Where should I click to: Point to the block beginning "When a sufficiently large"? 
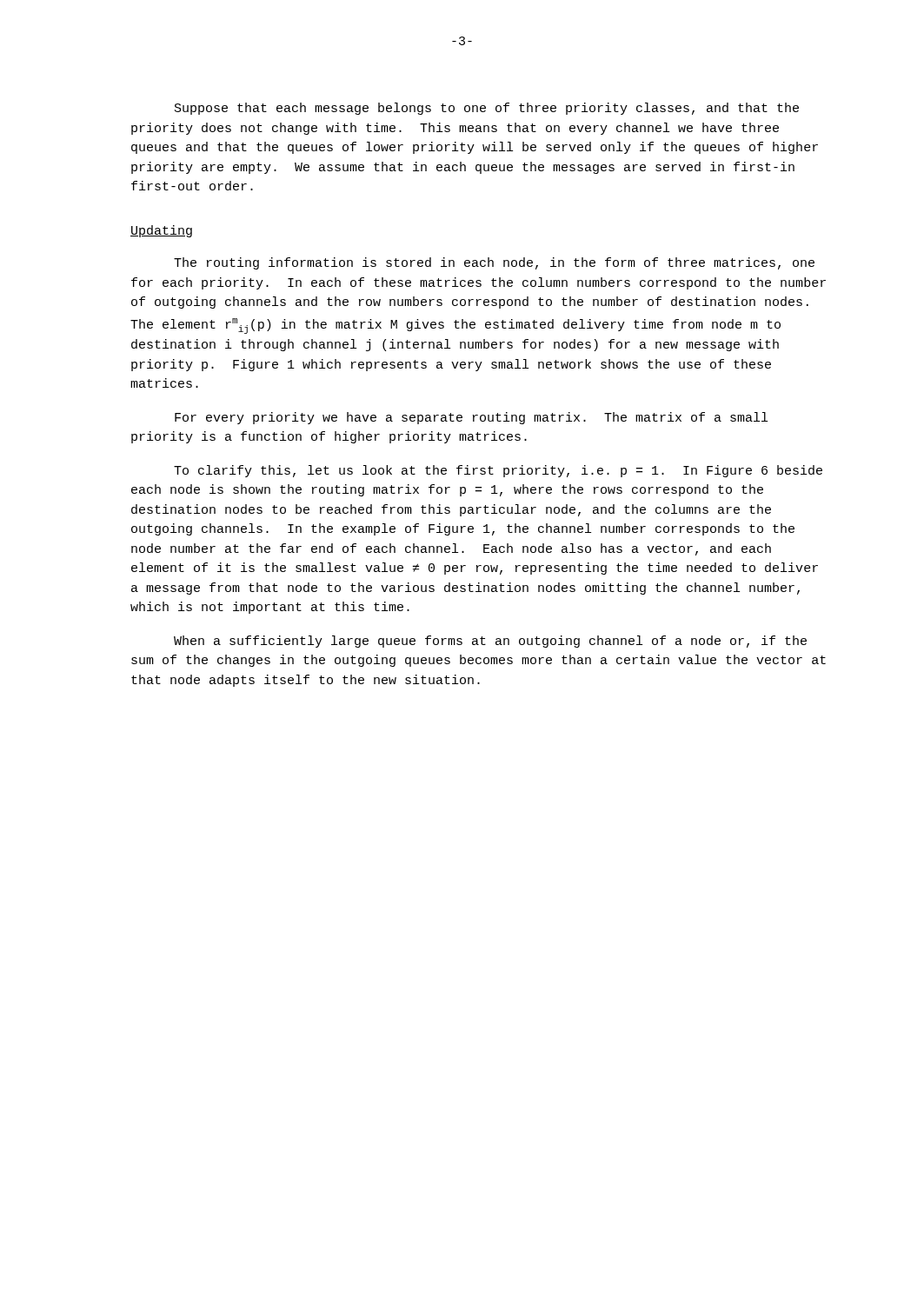pyautogui.click(x=479, y=662)
